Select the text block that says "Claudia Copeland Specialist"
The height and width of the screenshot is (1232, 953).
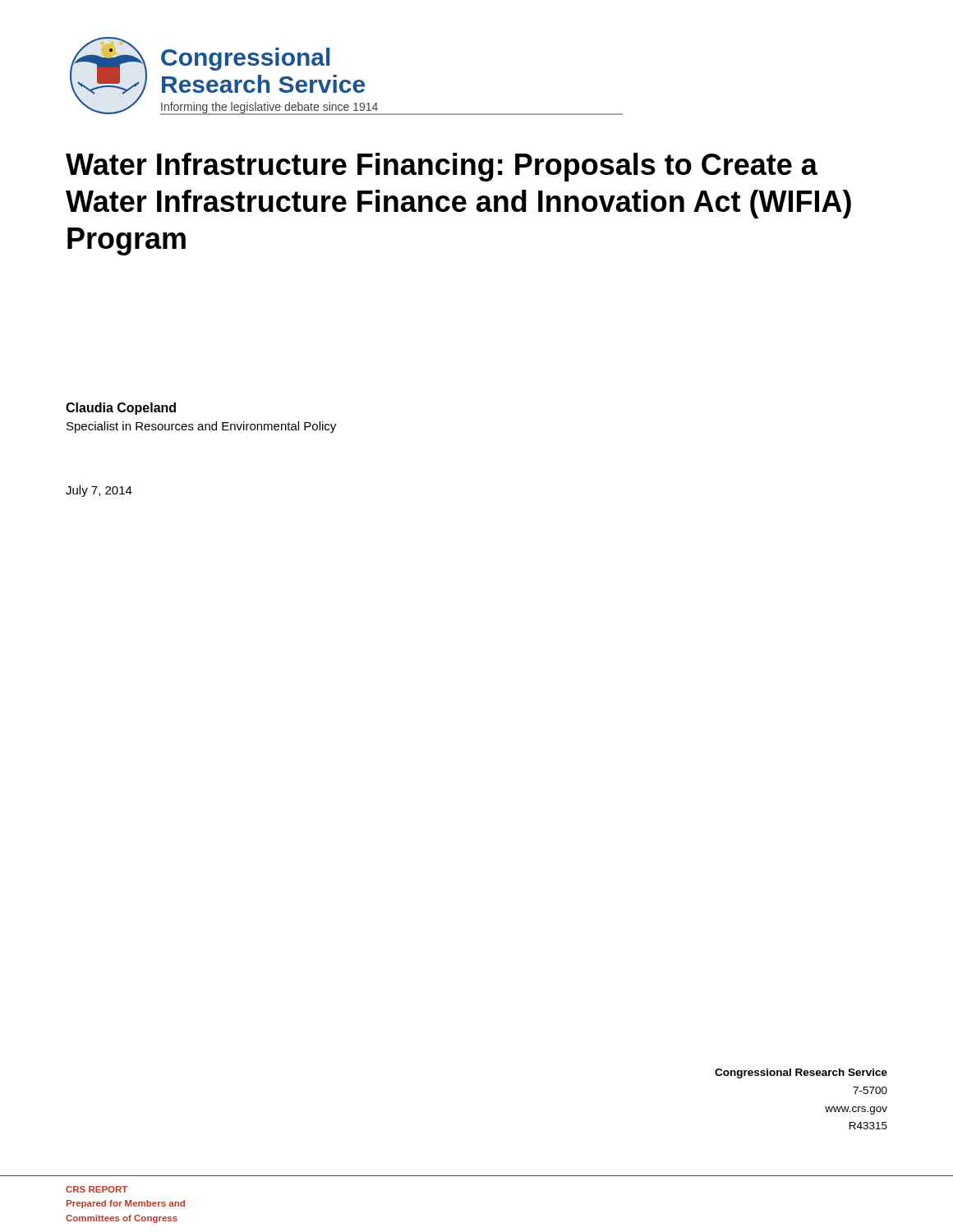point(201,417)
